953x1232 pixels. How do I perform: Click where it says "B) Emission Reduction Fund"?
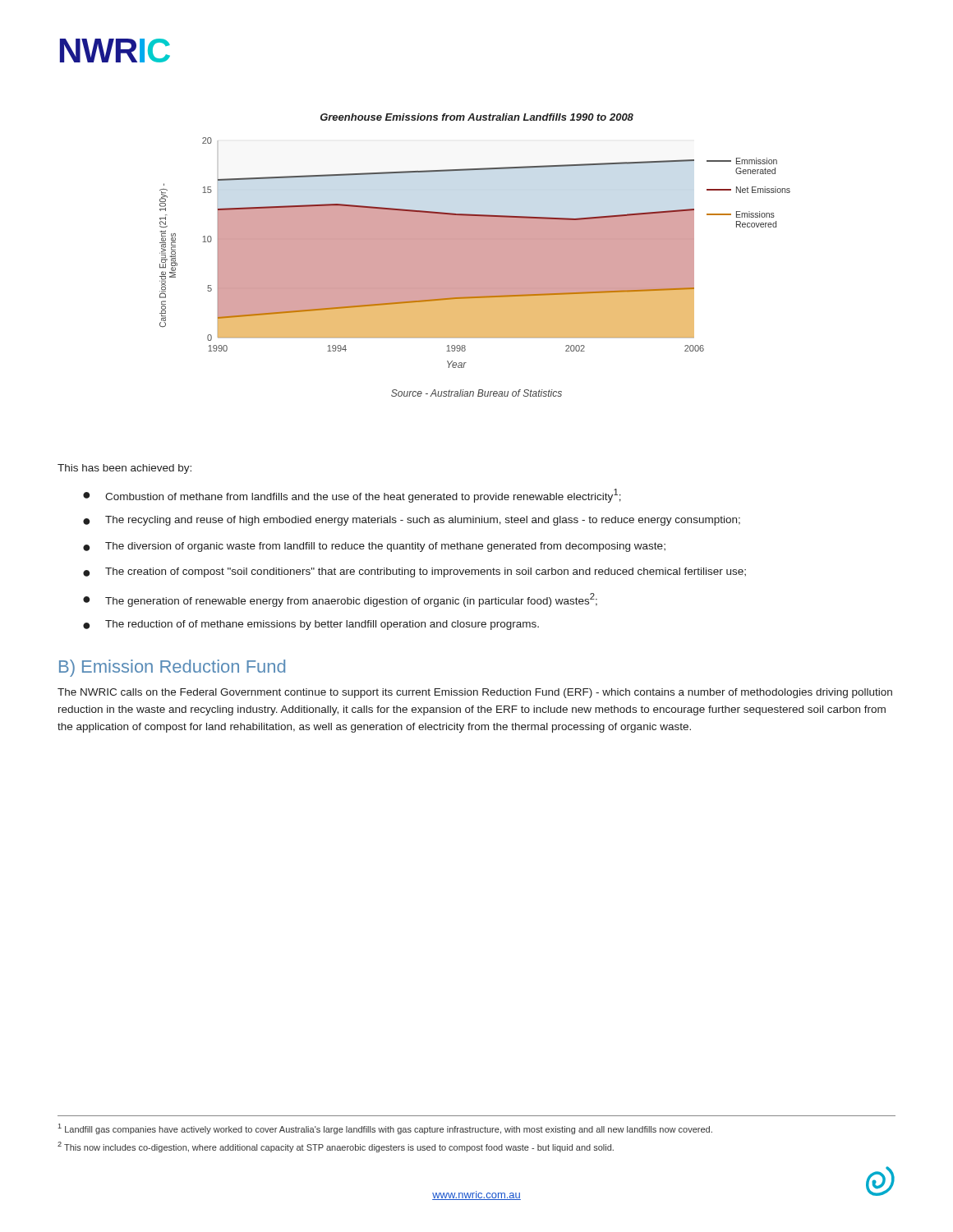click(x=172, y=667)
